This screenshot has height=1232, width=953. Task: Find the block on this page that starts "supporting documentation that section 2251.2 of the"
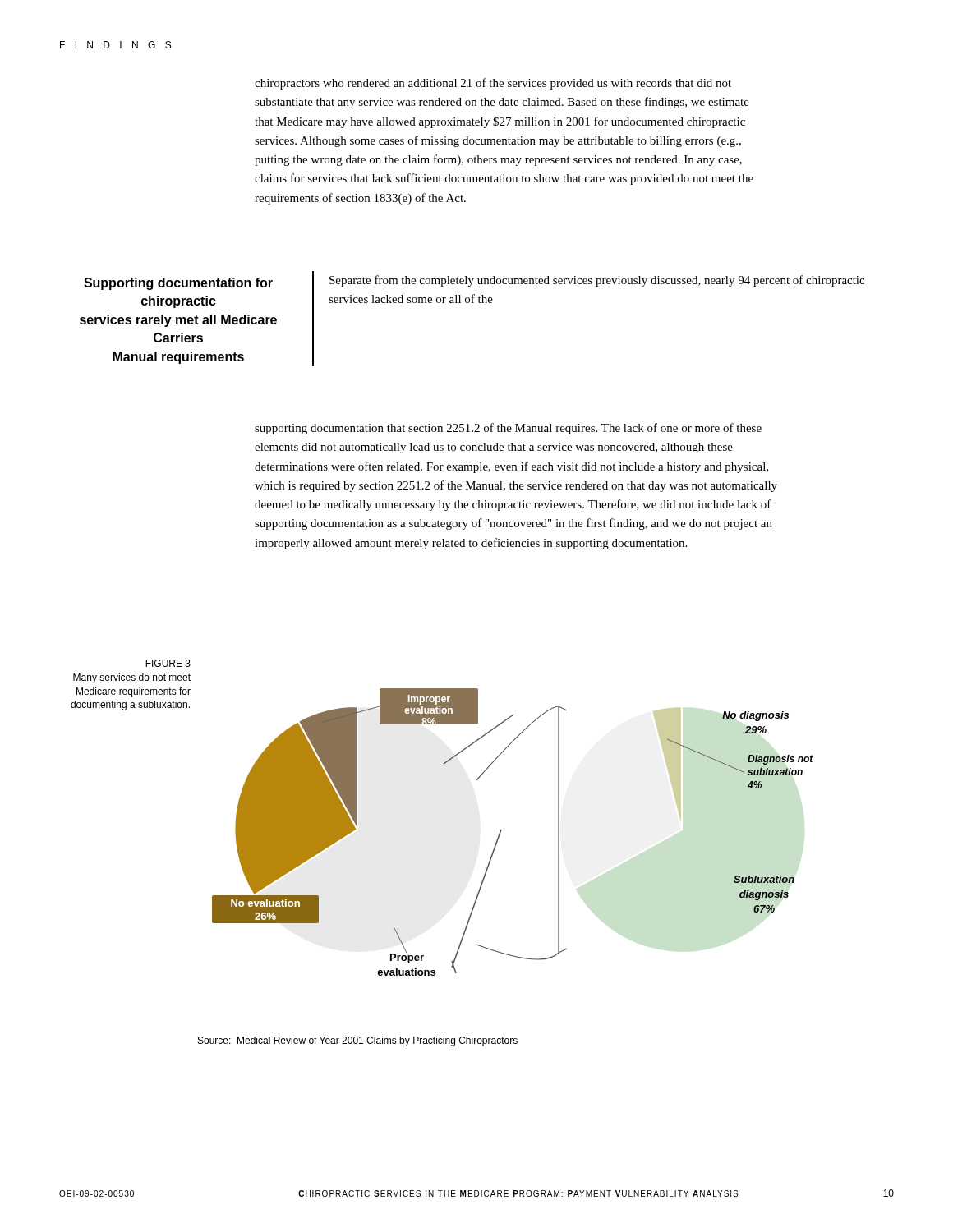pyautogui.click(x=516, y=485)
